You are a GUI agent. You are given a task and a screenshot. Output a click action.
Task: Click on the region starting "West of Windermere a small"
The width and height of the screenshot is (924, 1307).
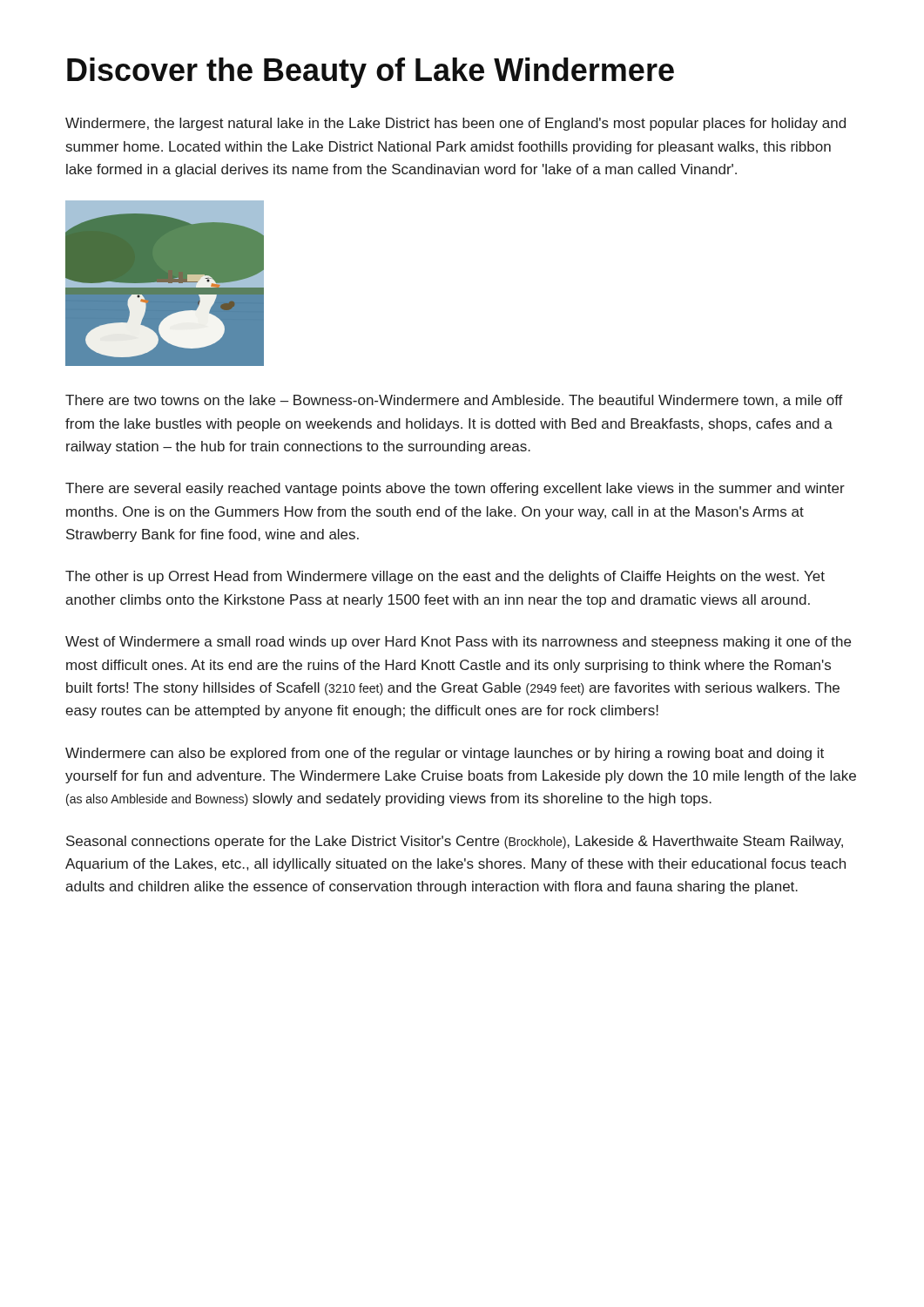(459, 676)
